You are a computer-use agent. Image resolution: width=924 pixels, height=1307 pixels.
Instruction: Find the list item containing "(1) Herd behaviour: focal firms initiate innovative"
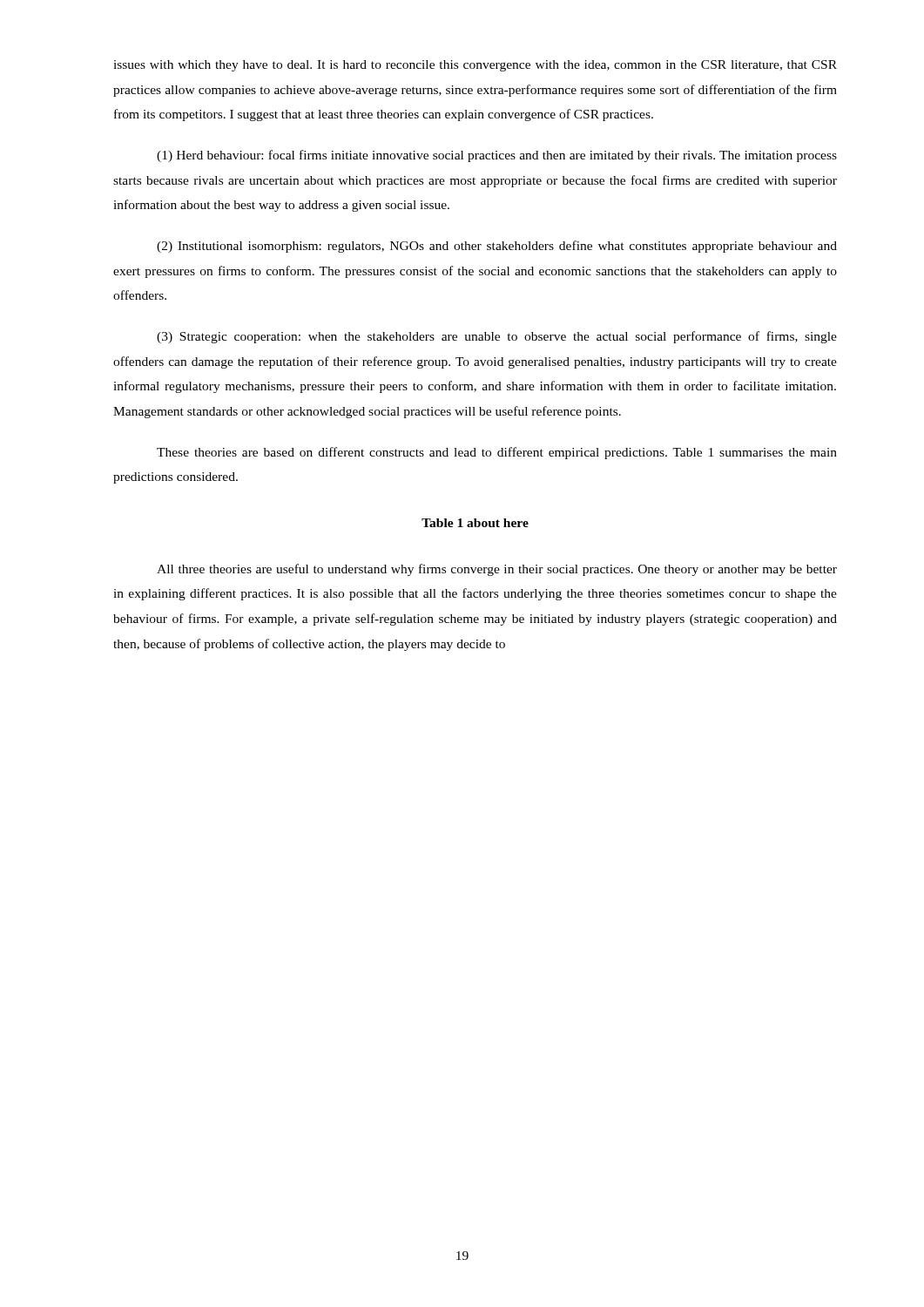point(475,180)
